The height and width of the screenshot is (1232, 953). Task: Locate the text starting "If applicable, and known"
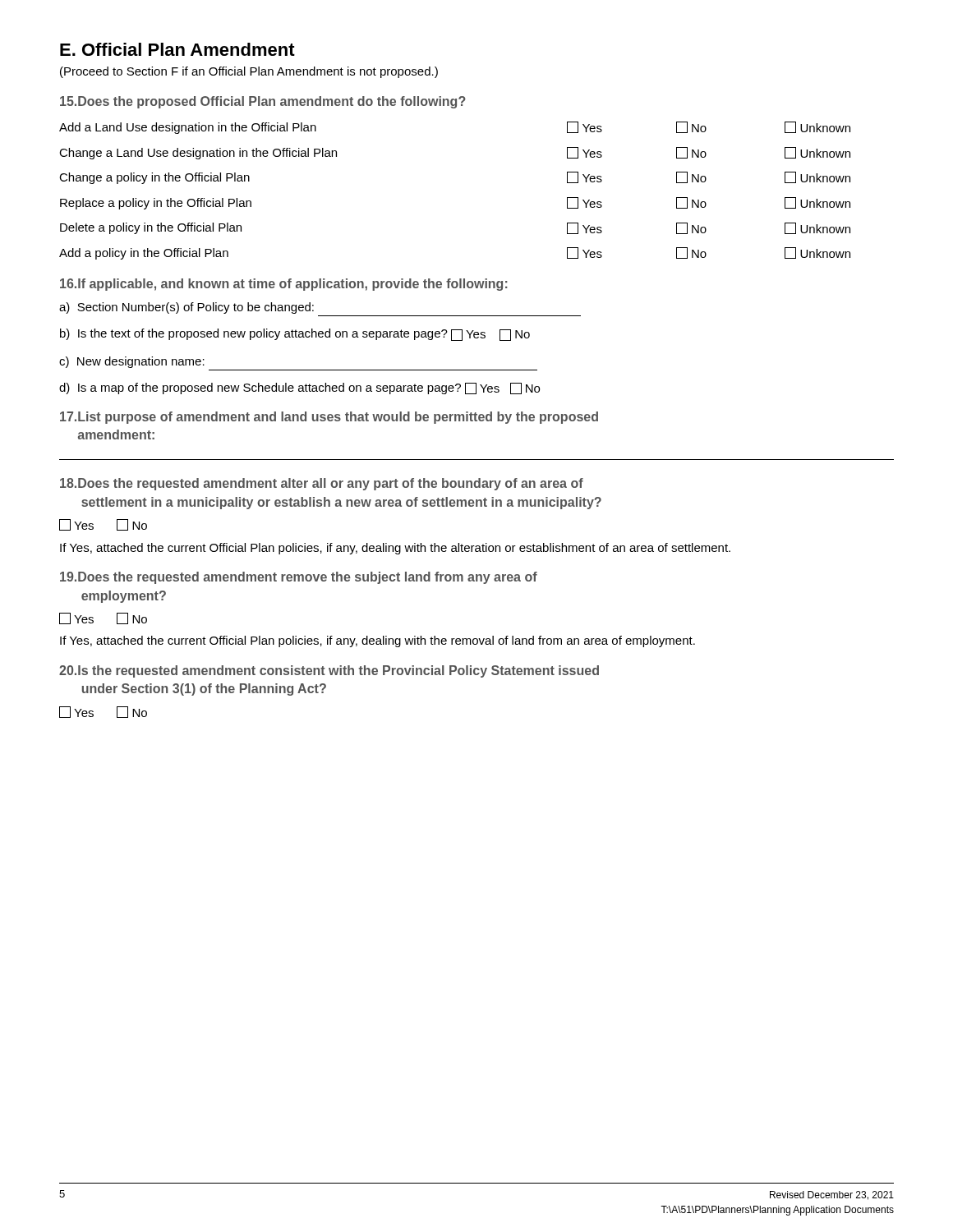[284, 283]
